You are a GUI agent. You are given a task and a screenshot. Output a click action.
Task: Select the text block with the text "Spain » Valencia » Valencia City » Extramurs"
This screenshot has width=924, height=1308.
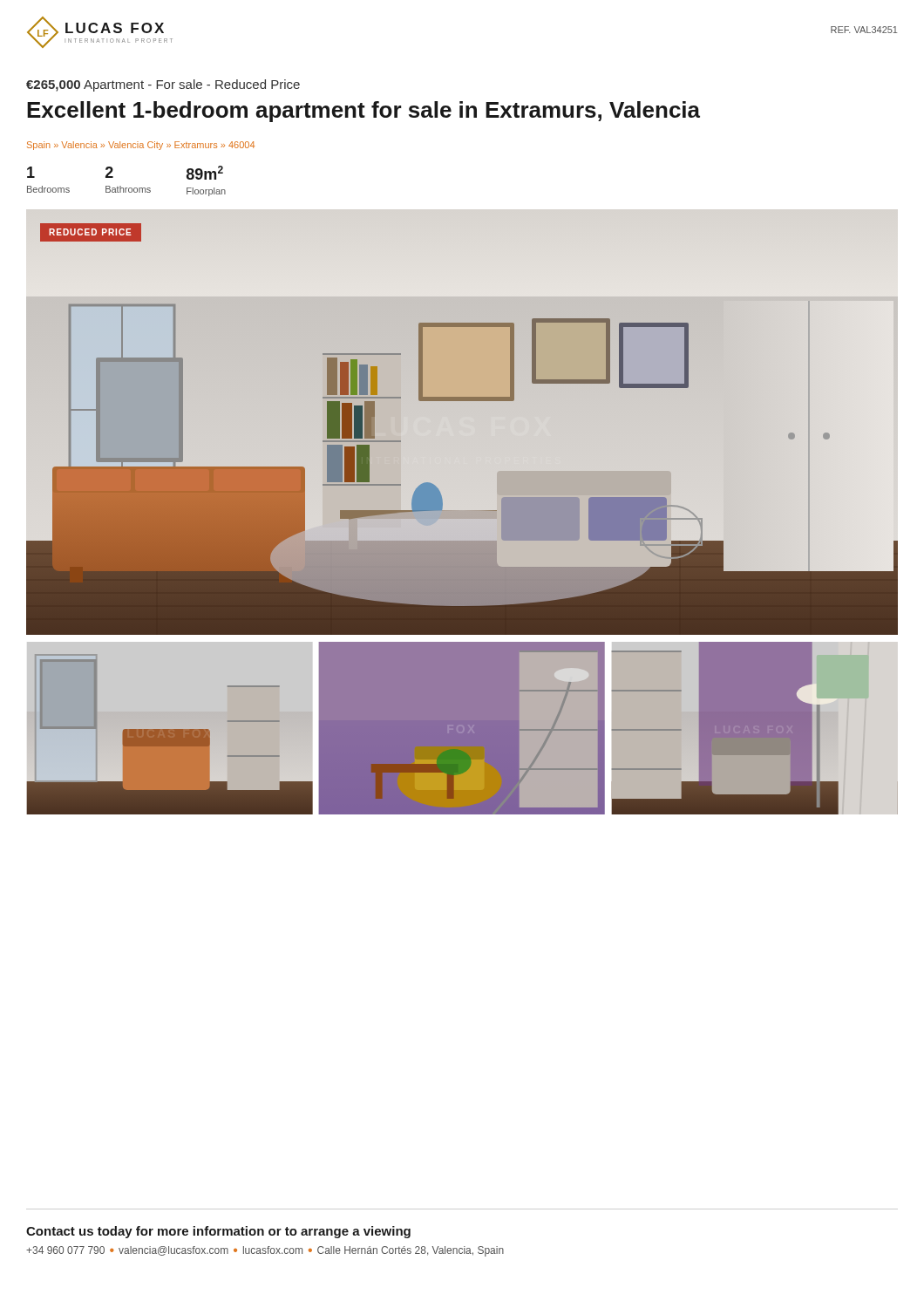coord(141,145)
